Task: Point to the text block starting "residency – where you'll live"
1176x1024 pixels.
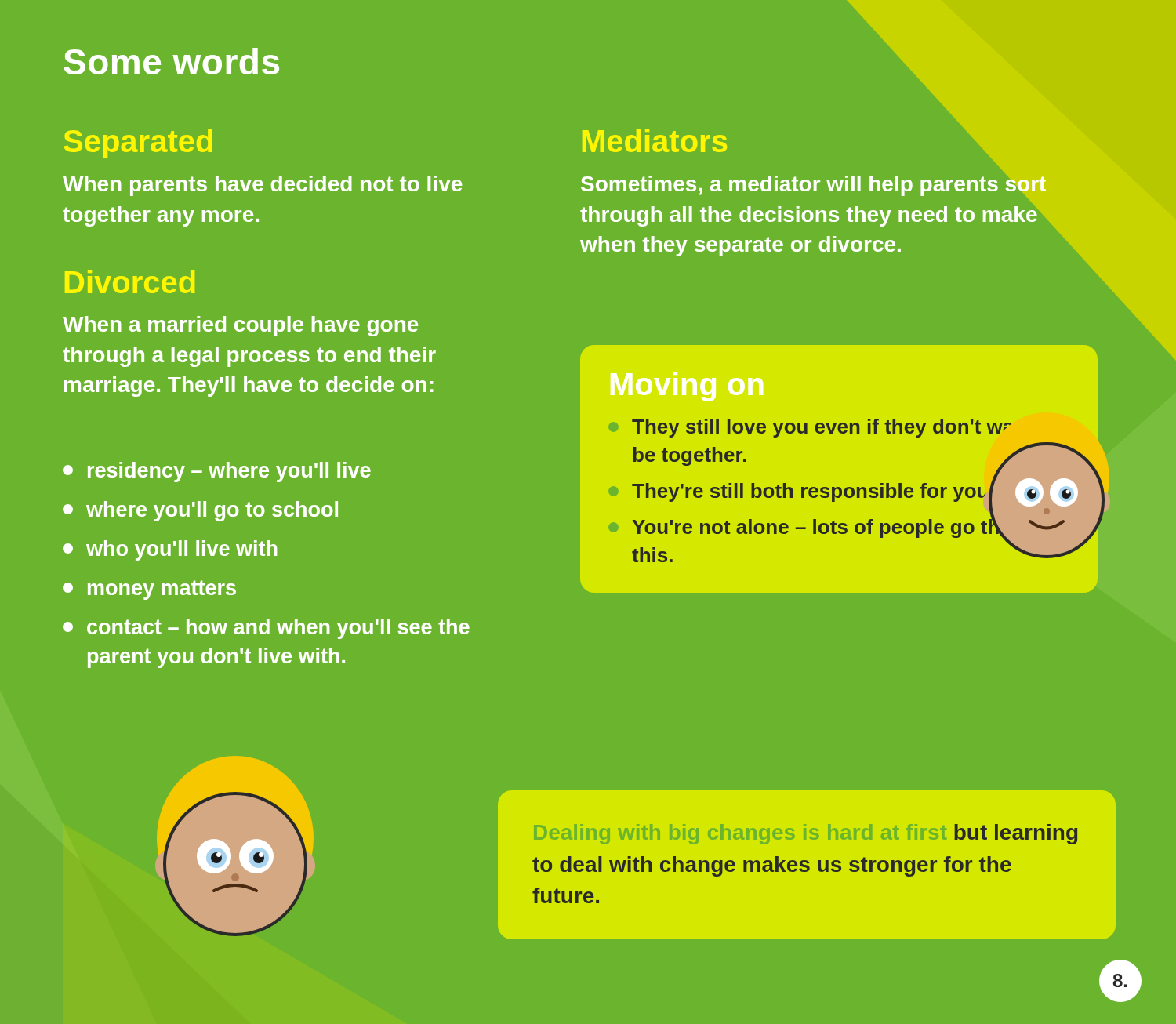Action: pos(276,471)
